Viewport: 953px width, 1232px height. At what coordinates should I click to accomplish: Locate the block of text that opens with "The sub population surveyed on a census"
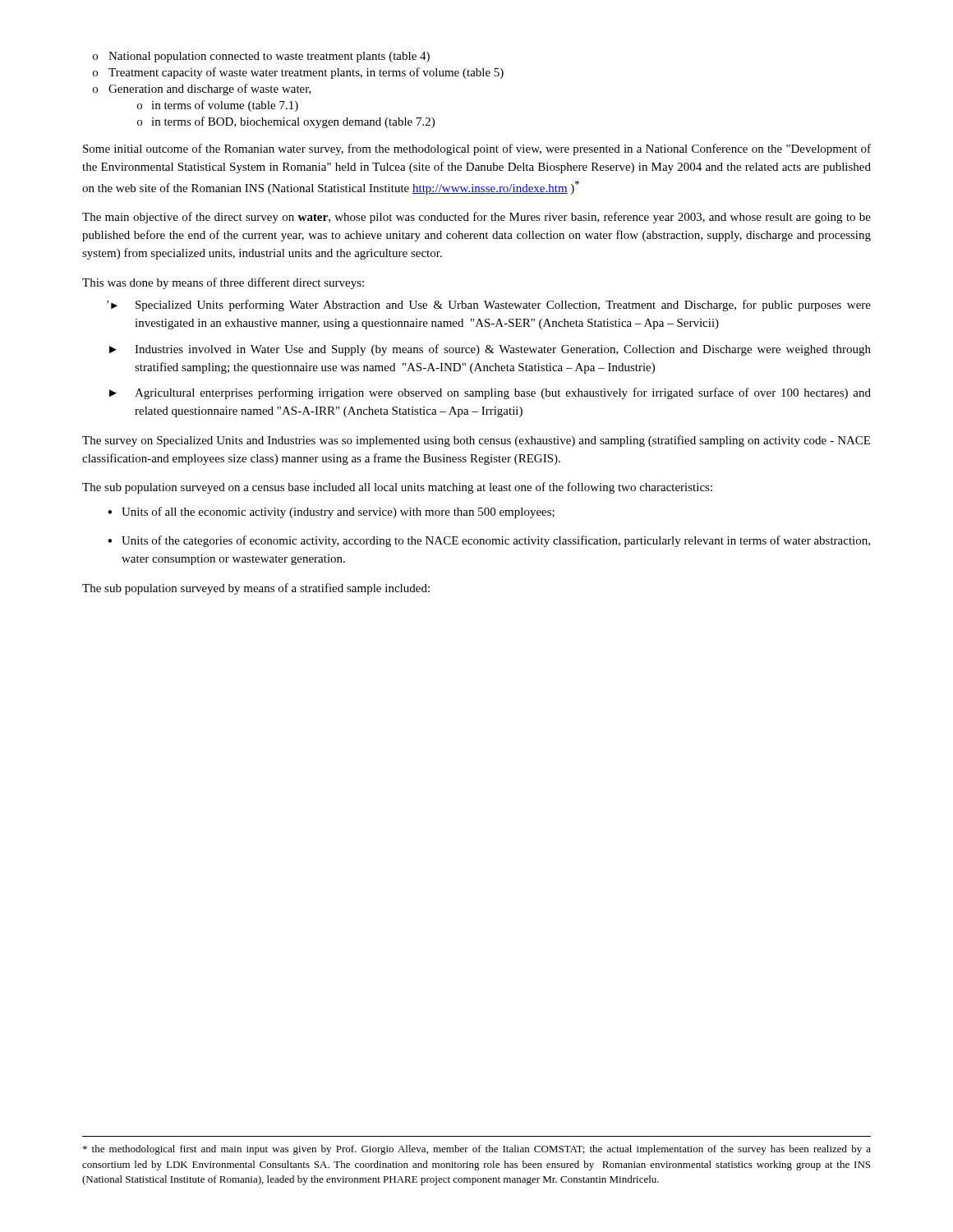pos(398,487)
